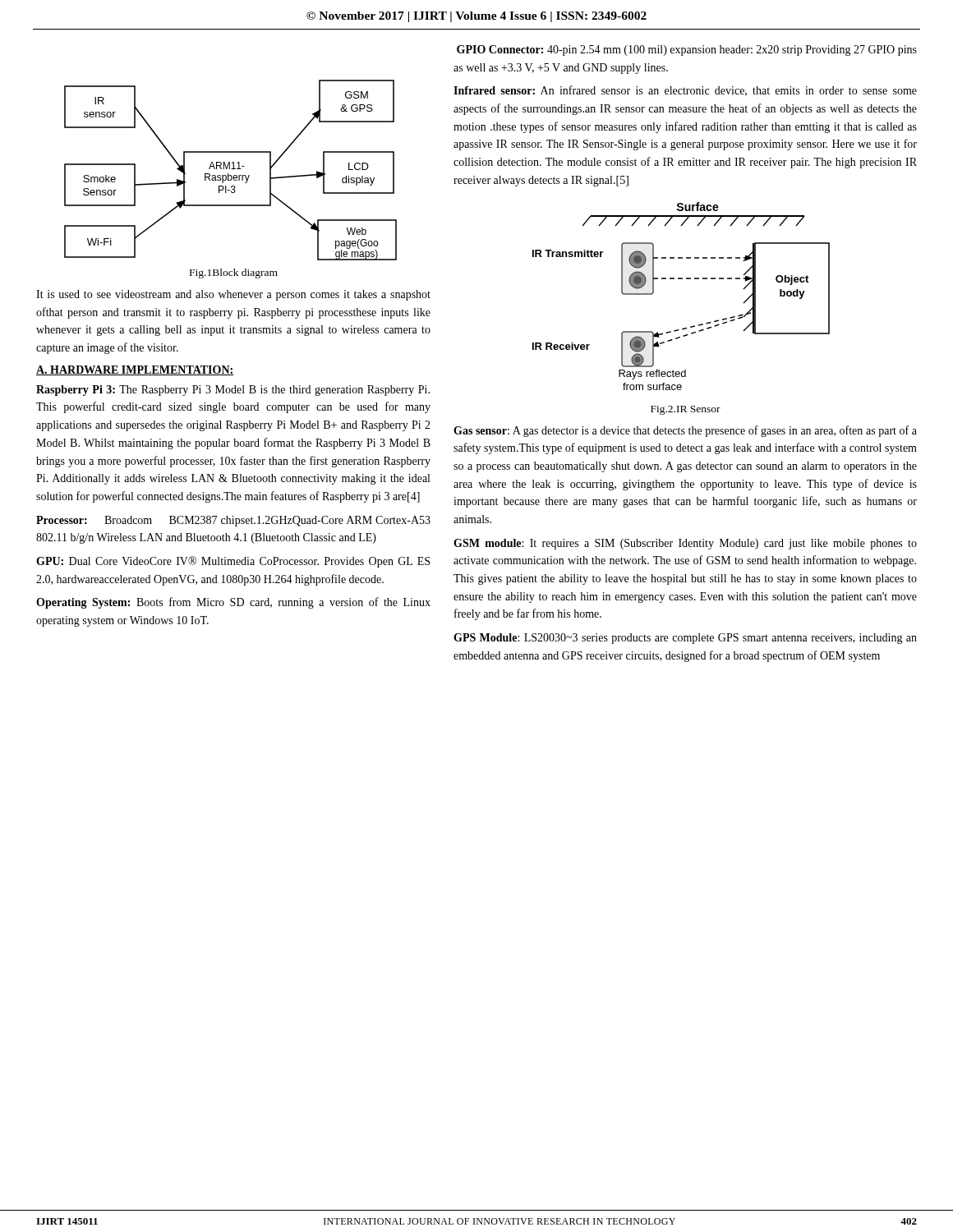Click on the block starting "A. HARDWARE IMPLEMENTATION:"
Screen dimensions: 1232x953
point(135,370)
